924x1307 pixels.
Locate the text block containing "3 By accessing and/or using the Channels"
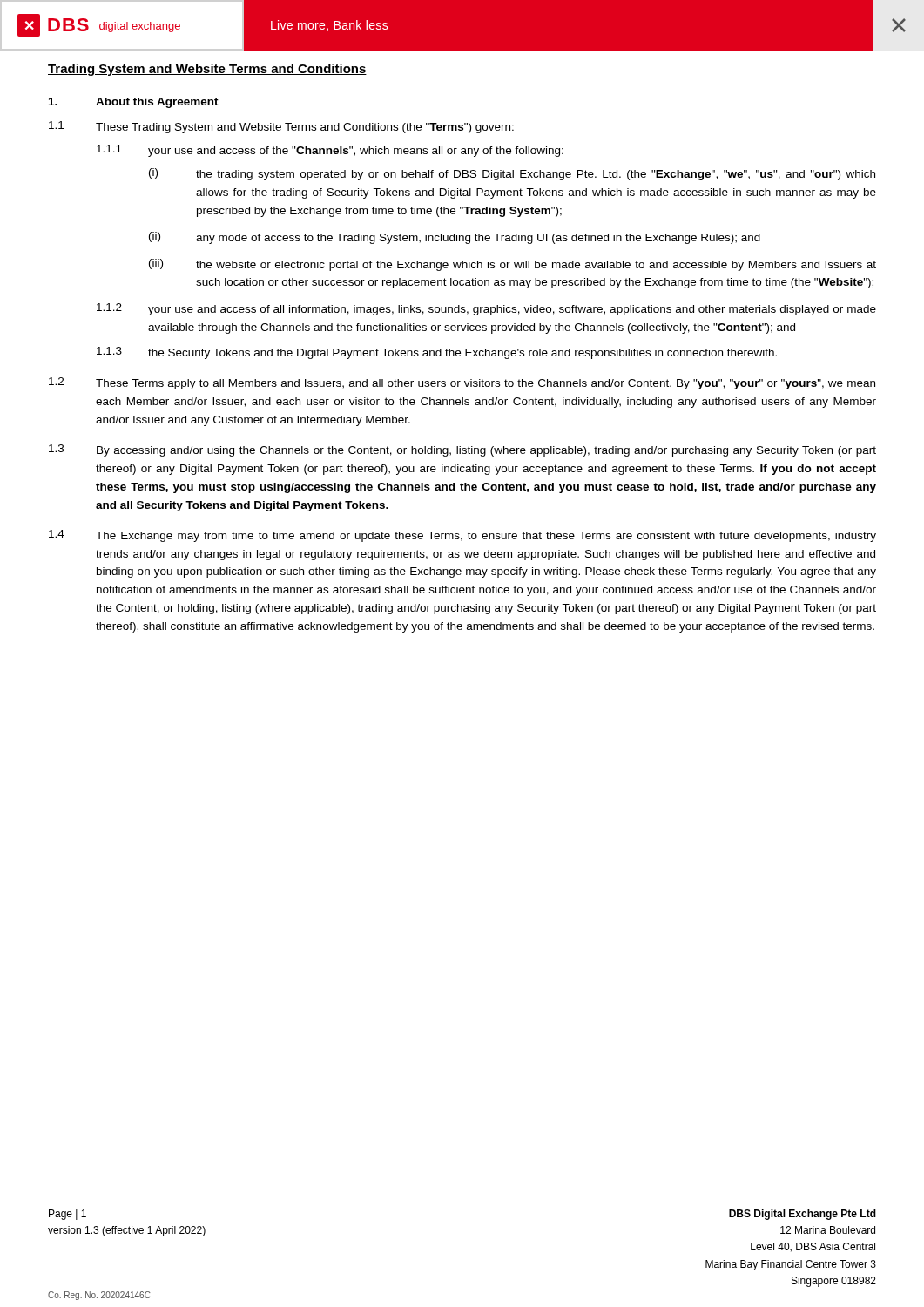pyautogui.click(x=462, y=478)
